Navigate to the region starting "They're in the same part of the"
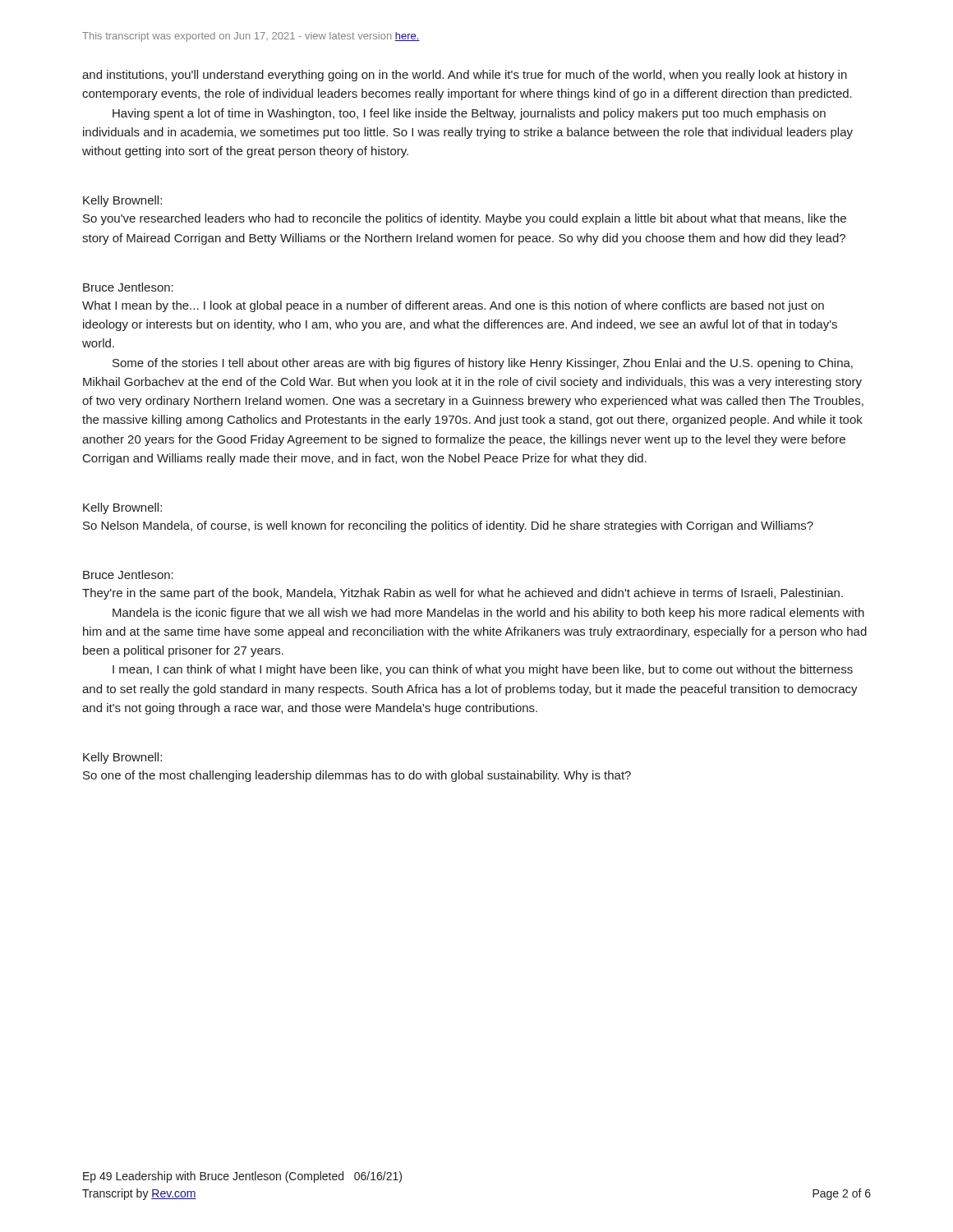 (463, 594)
